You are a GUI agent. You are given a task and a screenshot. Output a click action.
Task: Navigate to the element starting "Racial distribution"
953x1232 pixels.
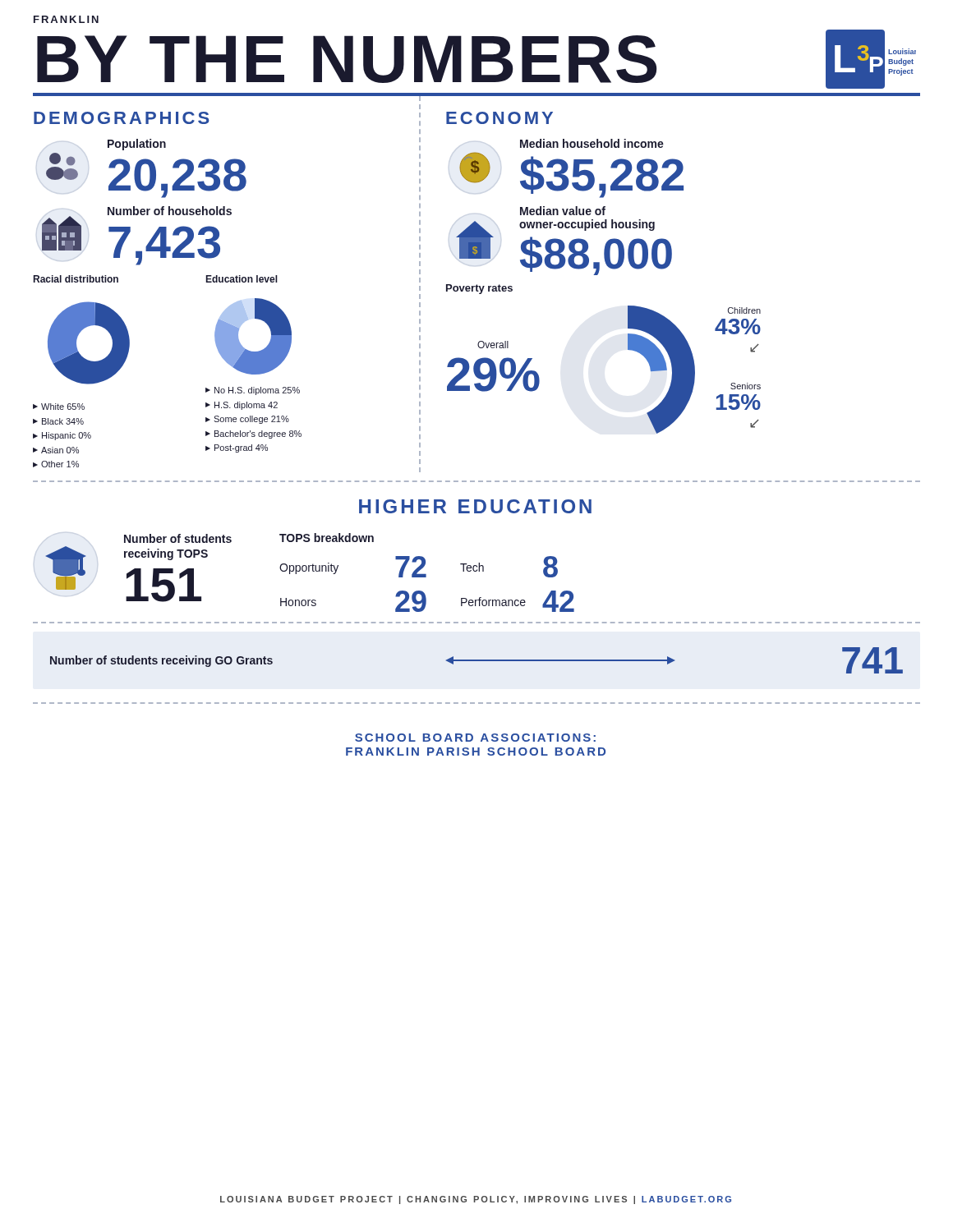coord(76,279)
